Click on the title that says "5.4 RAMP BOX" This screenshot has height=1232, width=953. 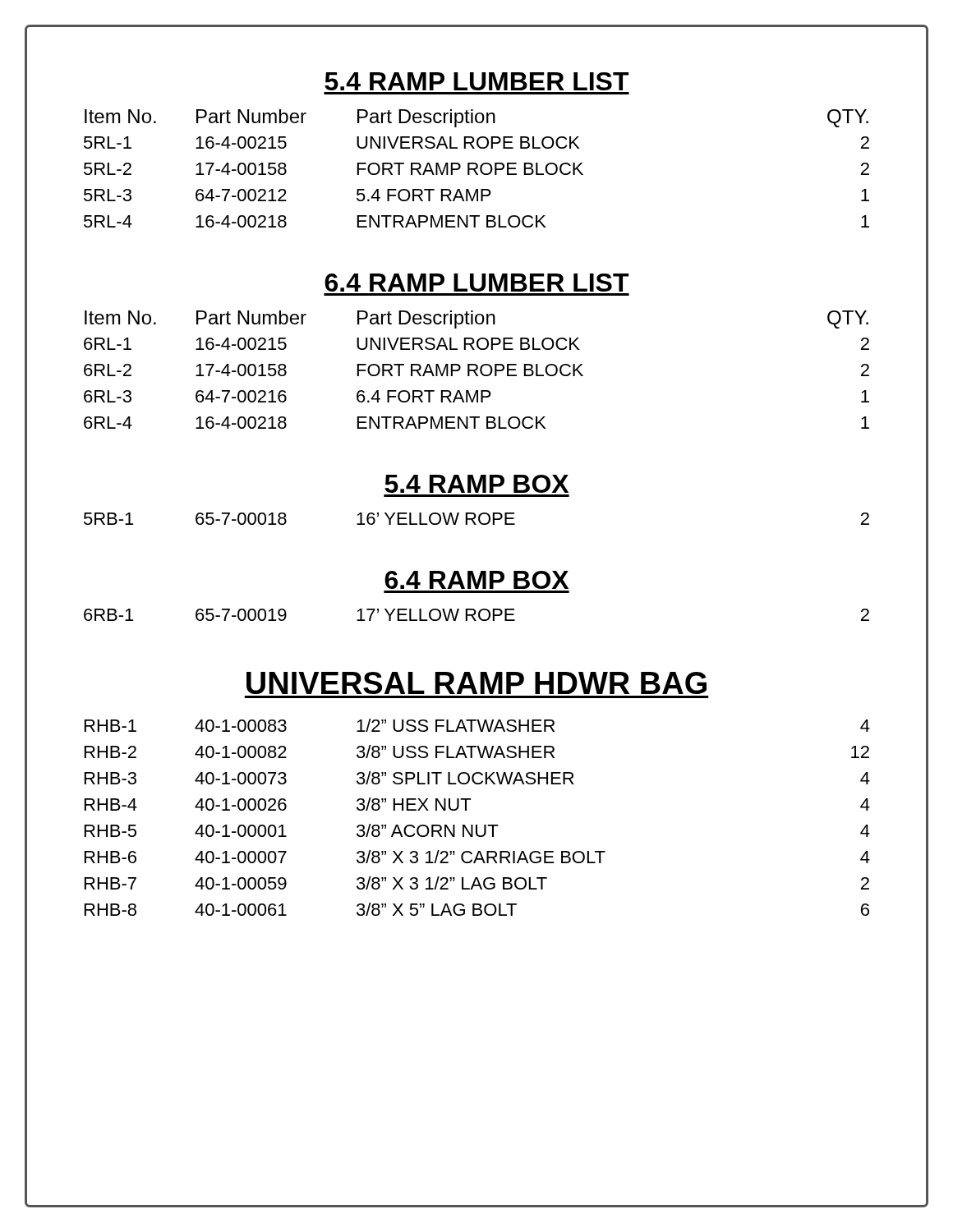(x=476, y=484)
